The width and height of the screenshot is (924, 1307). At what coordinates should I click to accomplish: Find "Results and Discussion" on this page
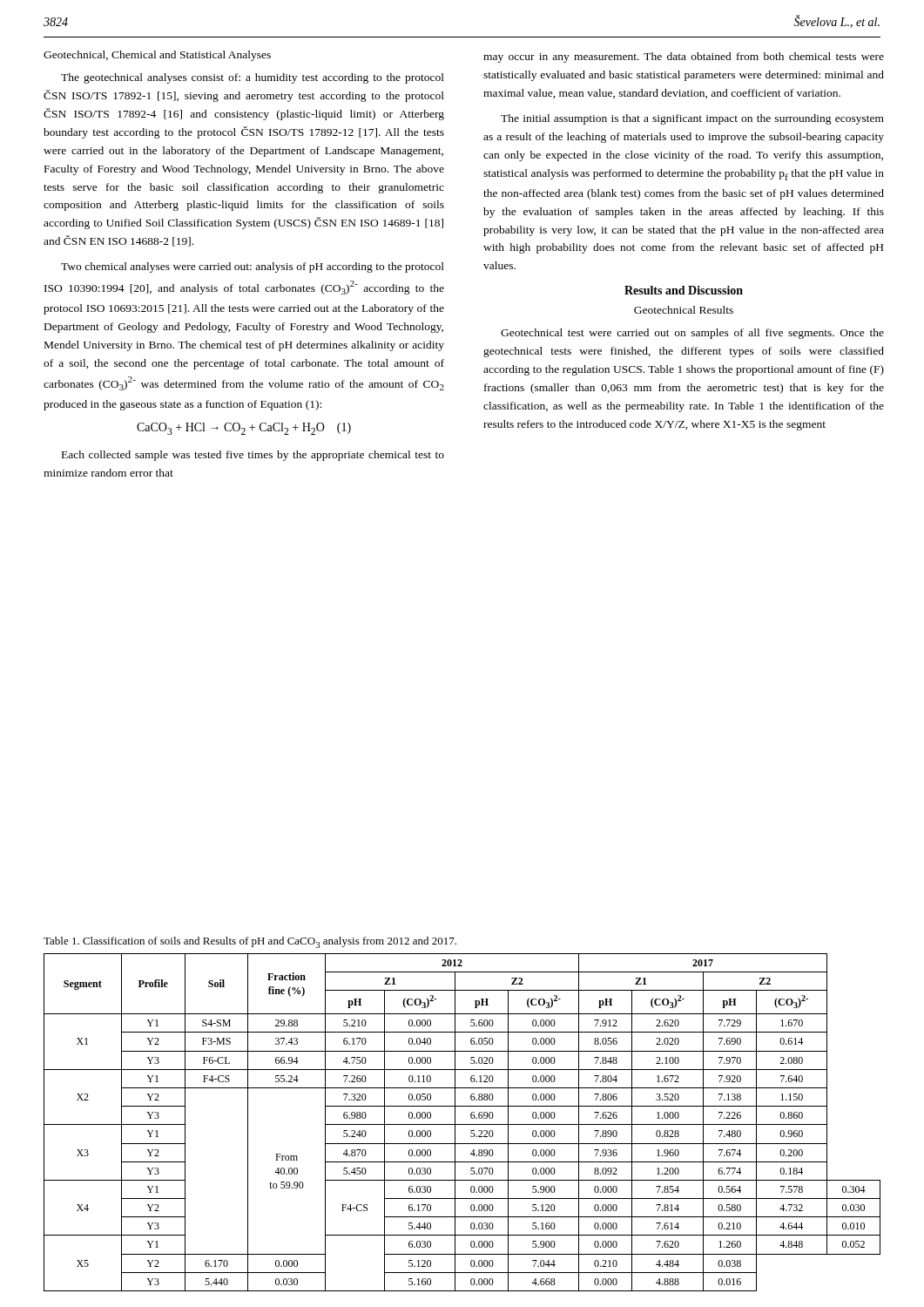684,291
